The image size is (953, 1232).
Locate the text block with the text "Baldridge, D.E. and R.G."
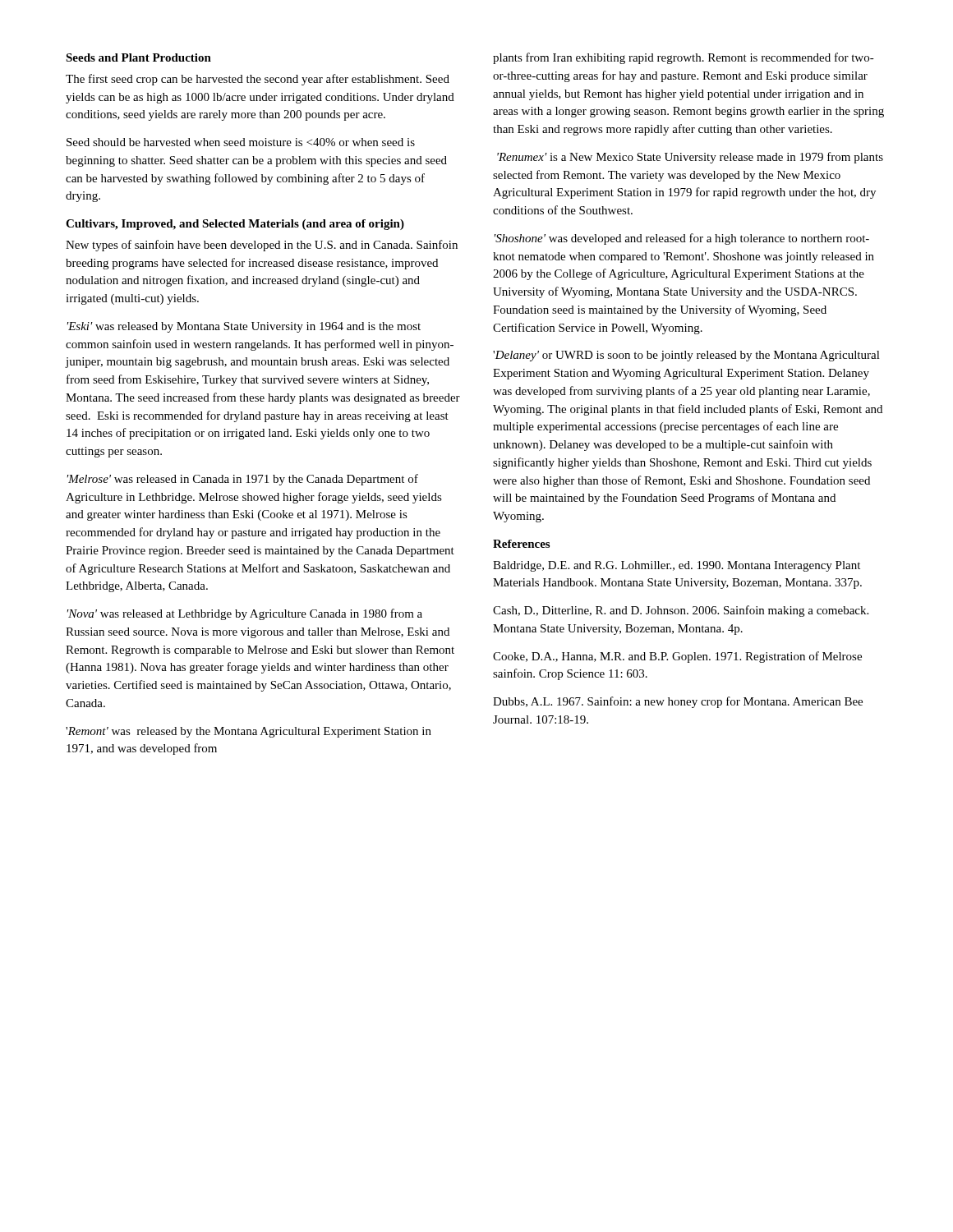[690, 574]
